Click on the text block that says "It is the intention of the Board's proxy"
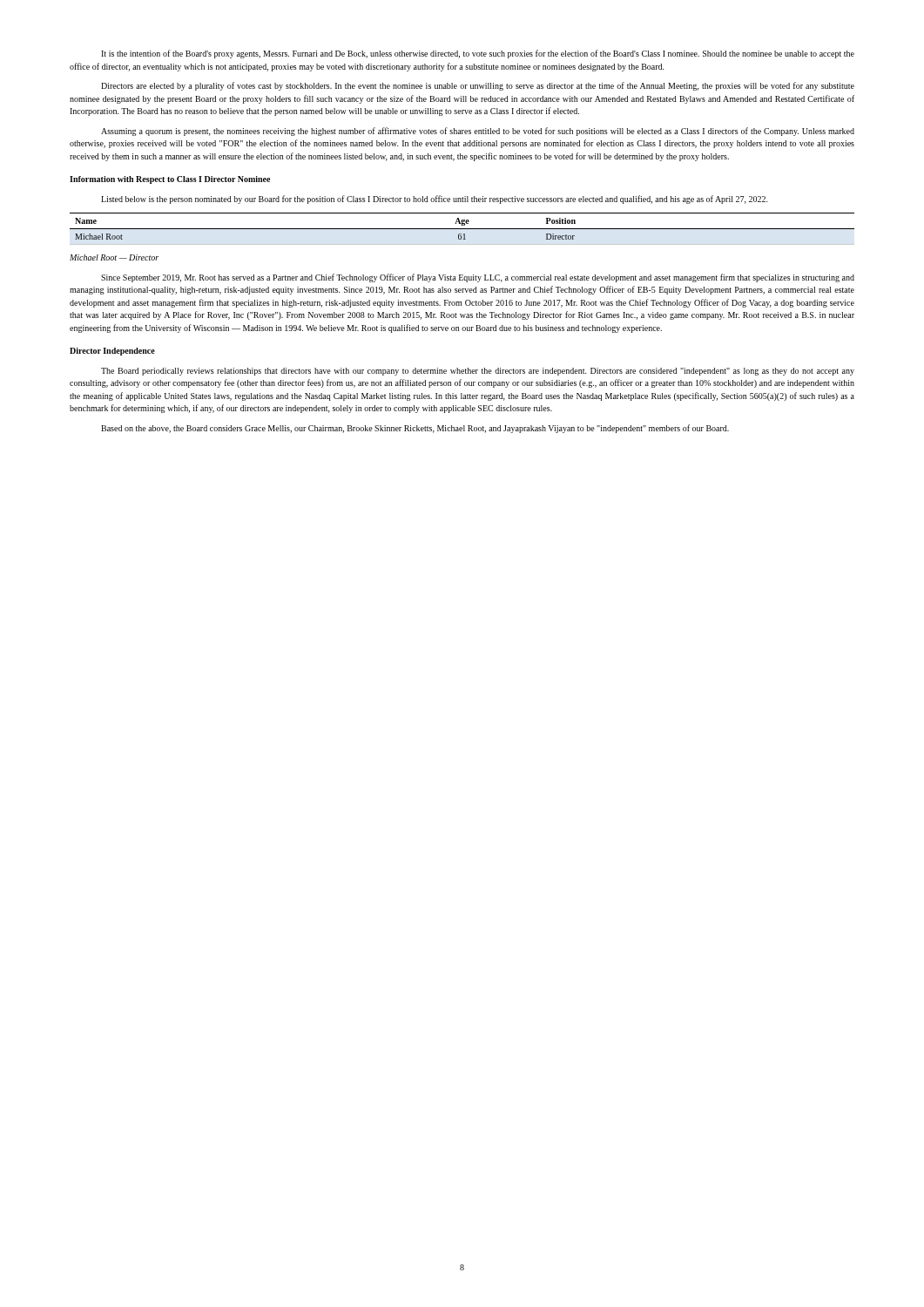924x1307 pixels. (x=462, y=61)
